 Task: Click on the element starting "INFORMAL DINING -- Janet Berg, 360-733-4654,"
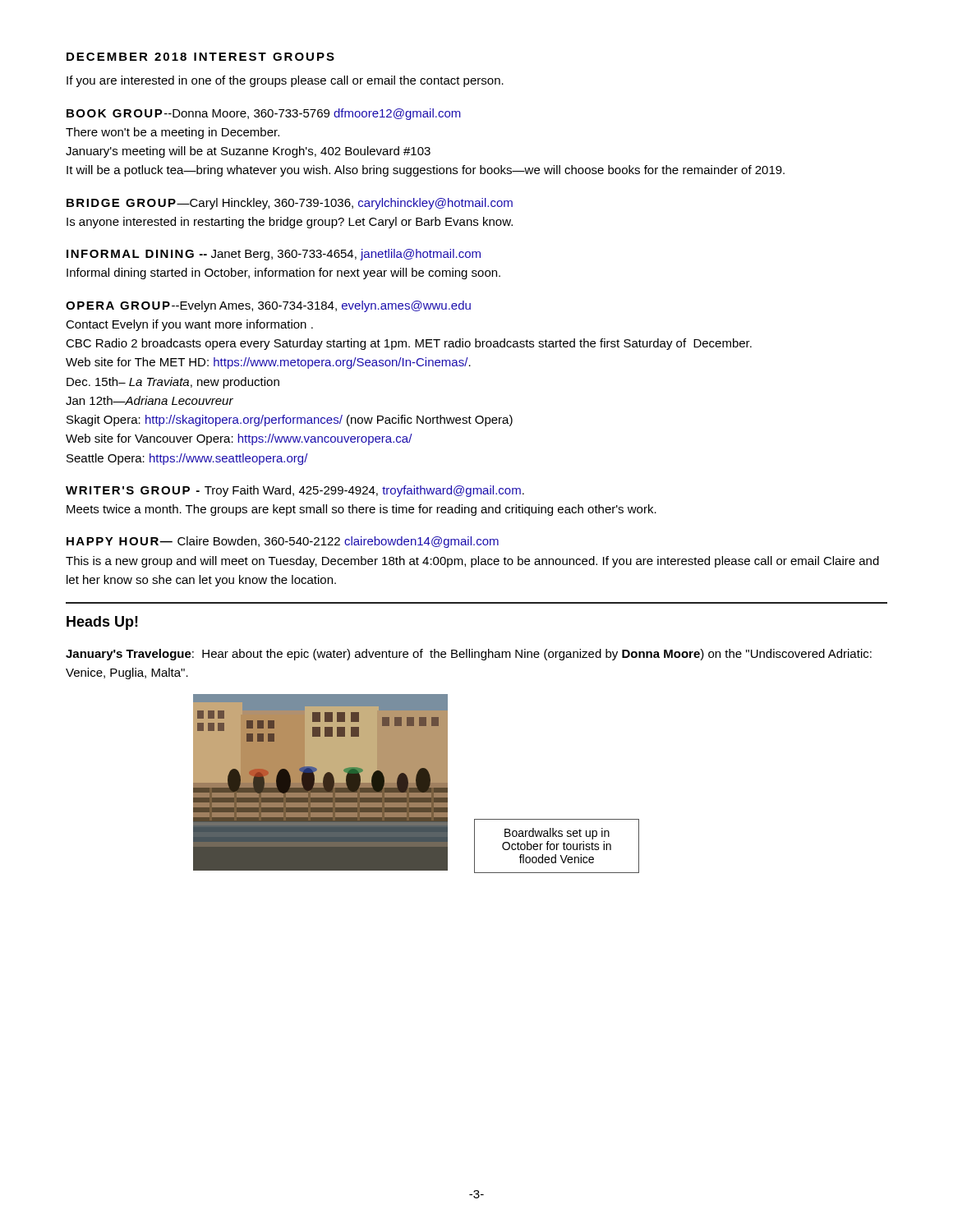coord(284,263)
